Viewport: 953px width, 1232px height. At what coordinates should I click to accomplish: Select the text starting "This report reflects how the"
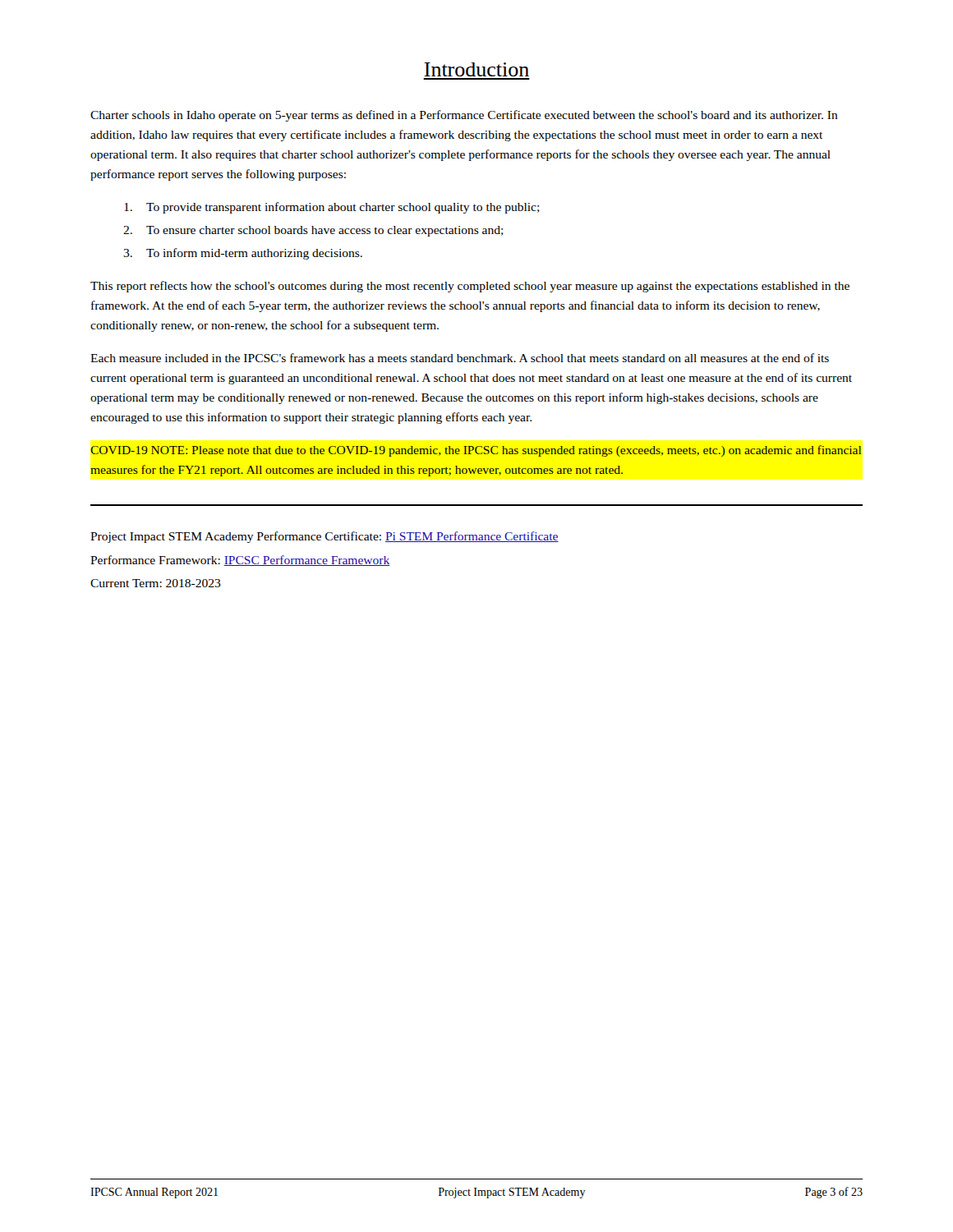pos(470,305)
